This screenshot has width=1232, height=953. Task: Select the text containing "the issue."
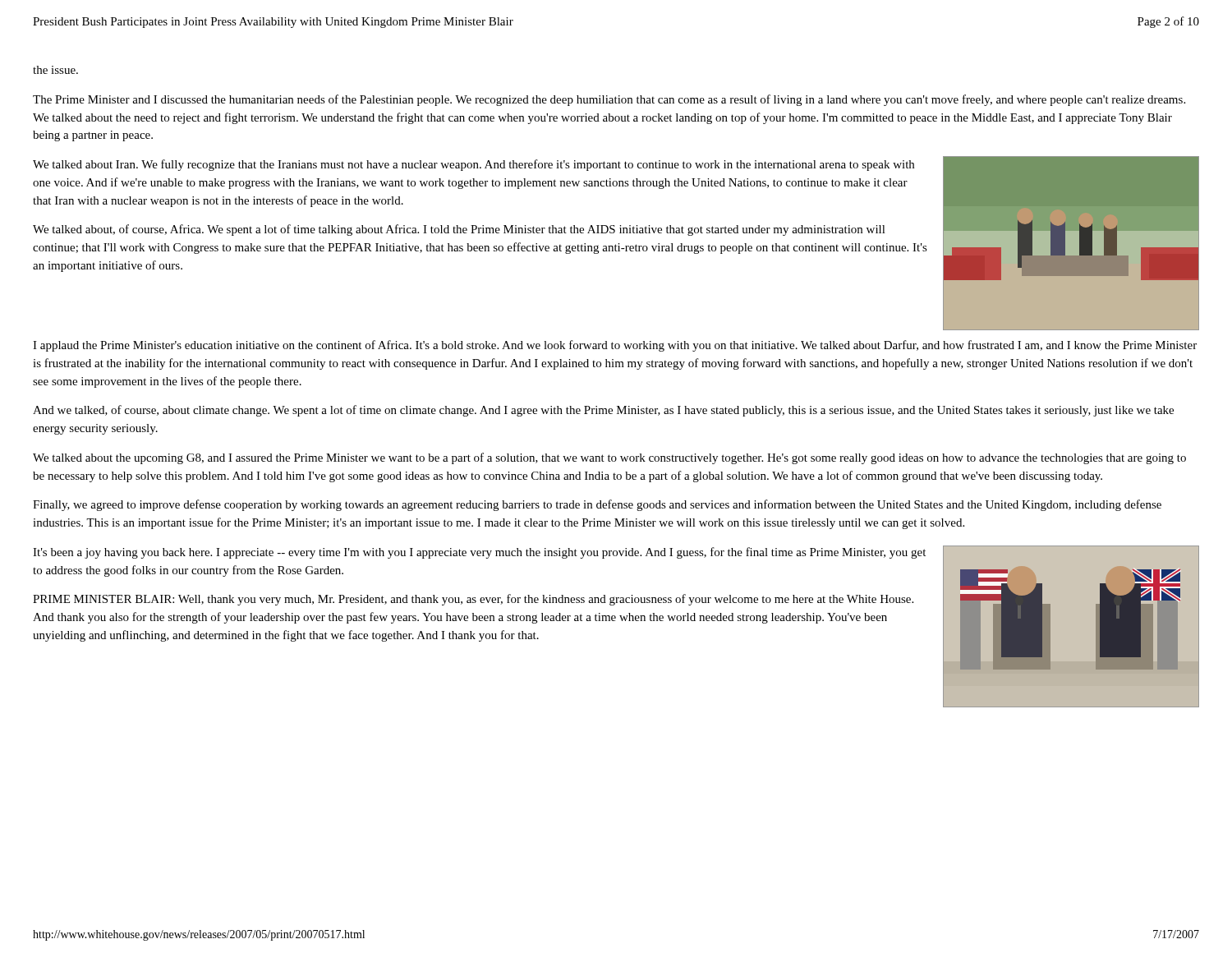[56, 70]
